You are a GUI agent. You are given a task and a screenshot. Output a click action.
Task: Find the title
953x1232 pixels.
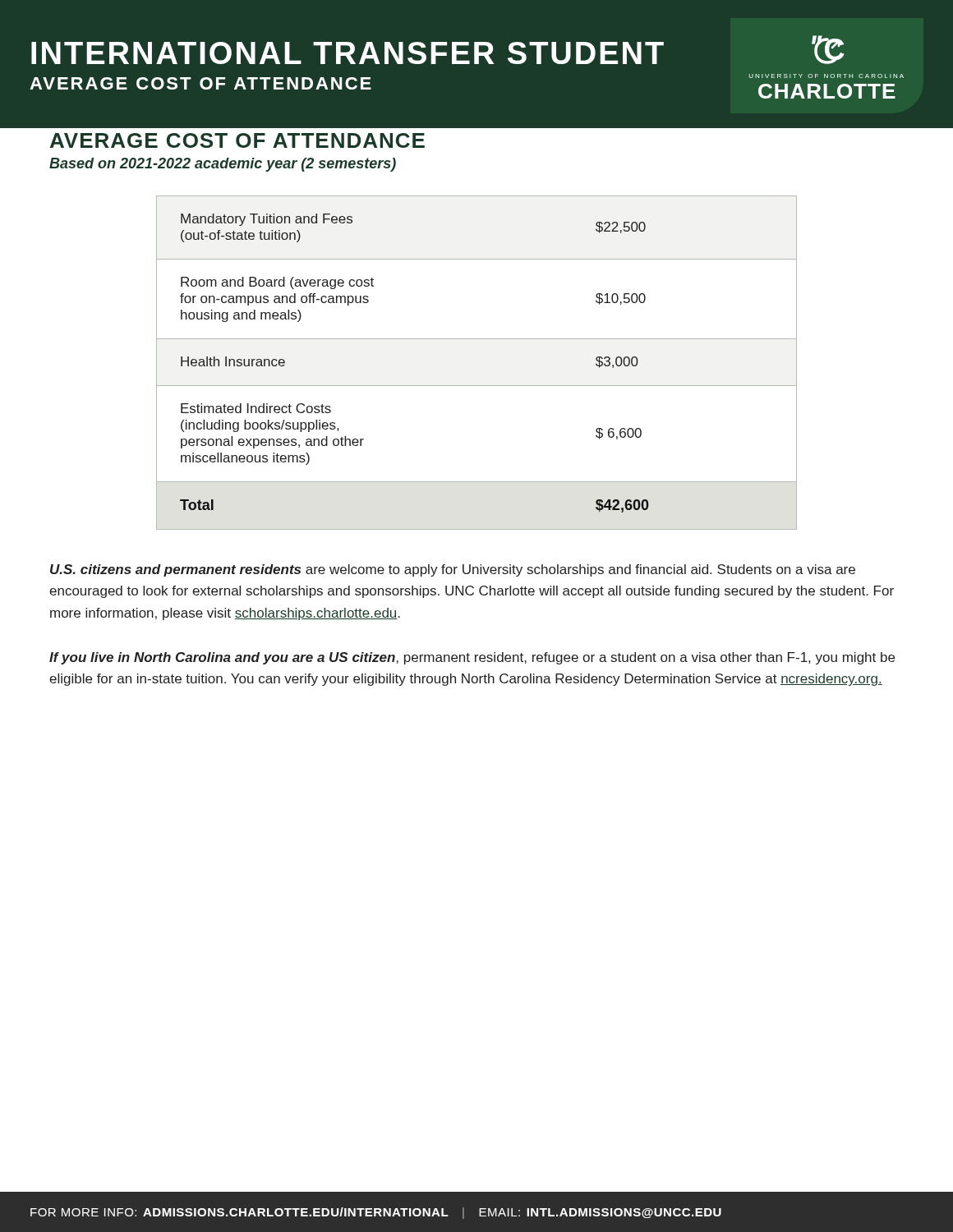point(476,64)
